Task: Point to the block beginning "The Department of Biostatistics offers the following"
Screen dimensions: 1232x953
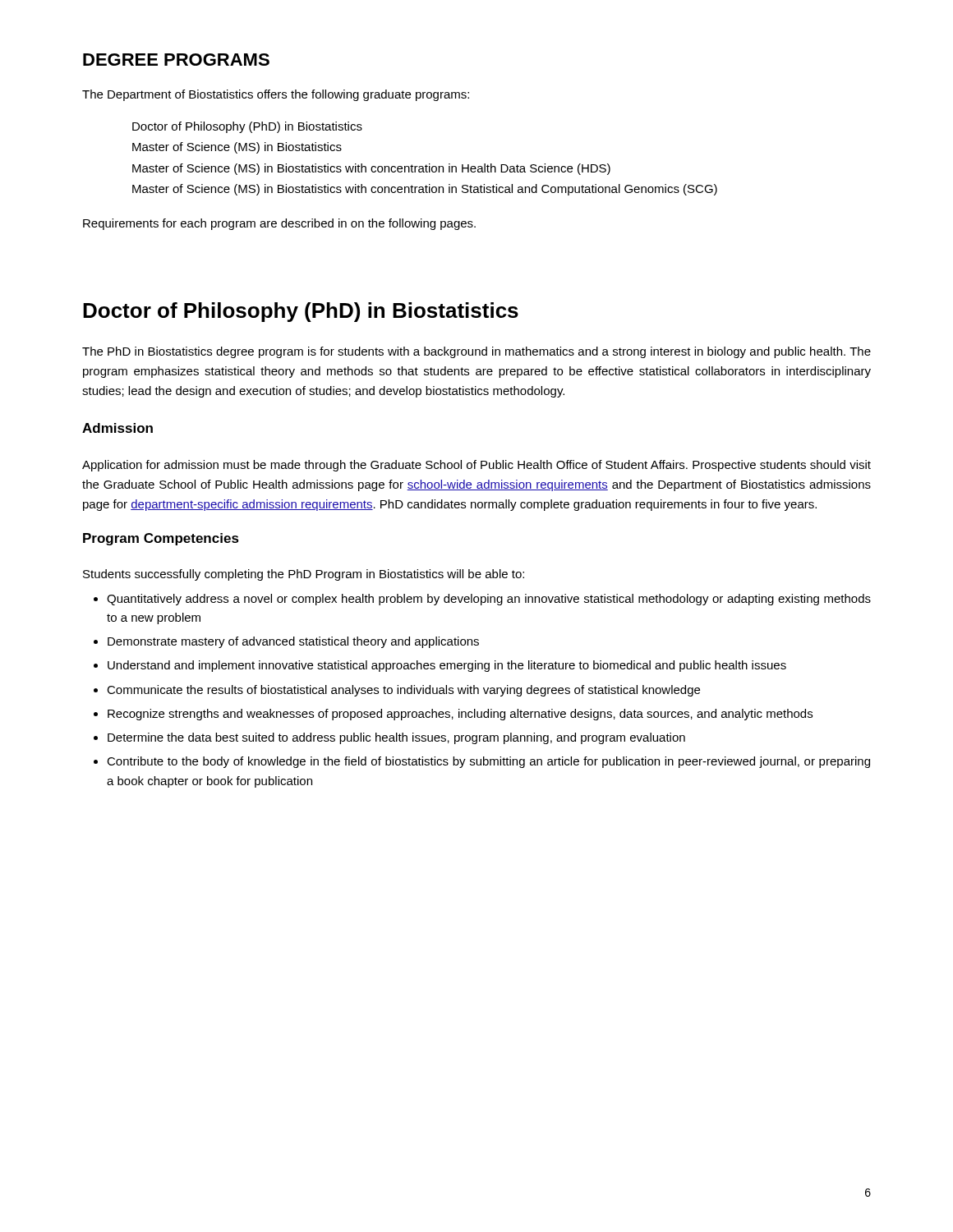Action: tap(276, 94)
